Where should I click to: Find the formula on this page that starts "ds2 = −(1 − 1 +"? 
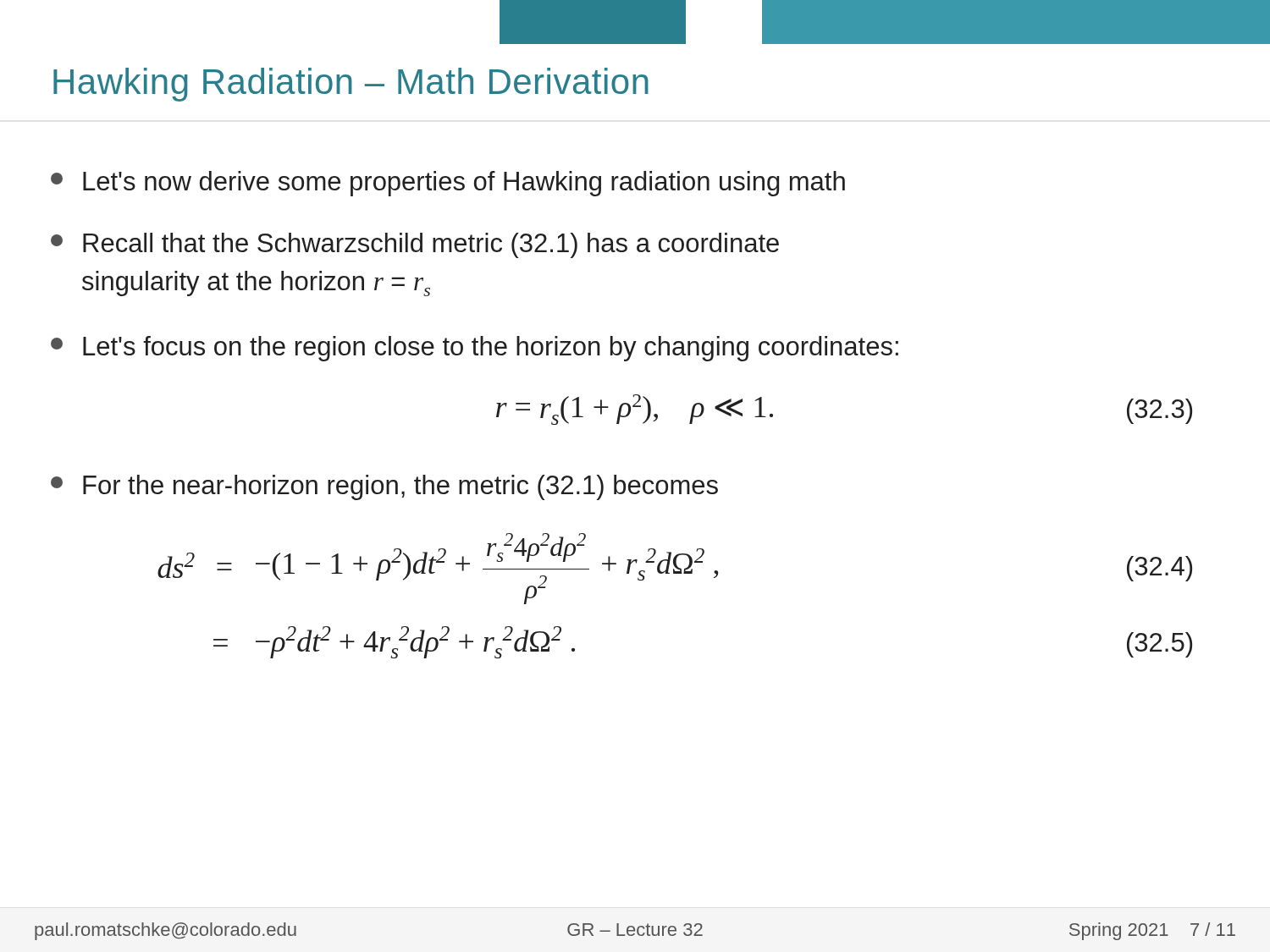click(x=669, y=596)
